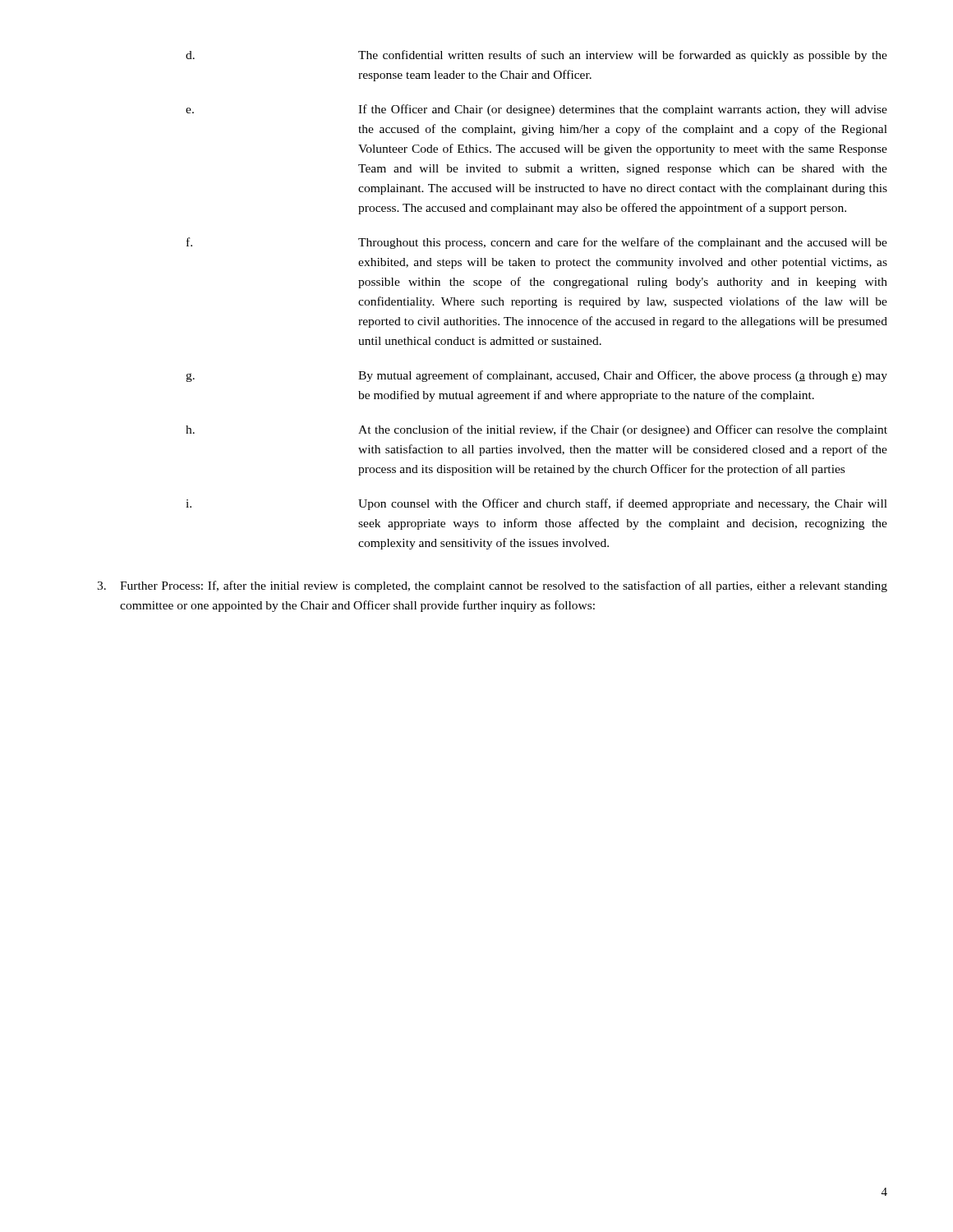
Task: Select the passage starting "i. Upon counsel"
Action: point(492,523)
